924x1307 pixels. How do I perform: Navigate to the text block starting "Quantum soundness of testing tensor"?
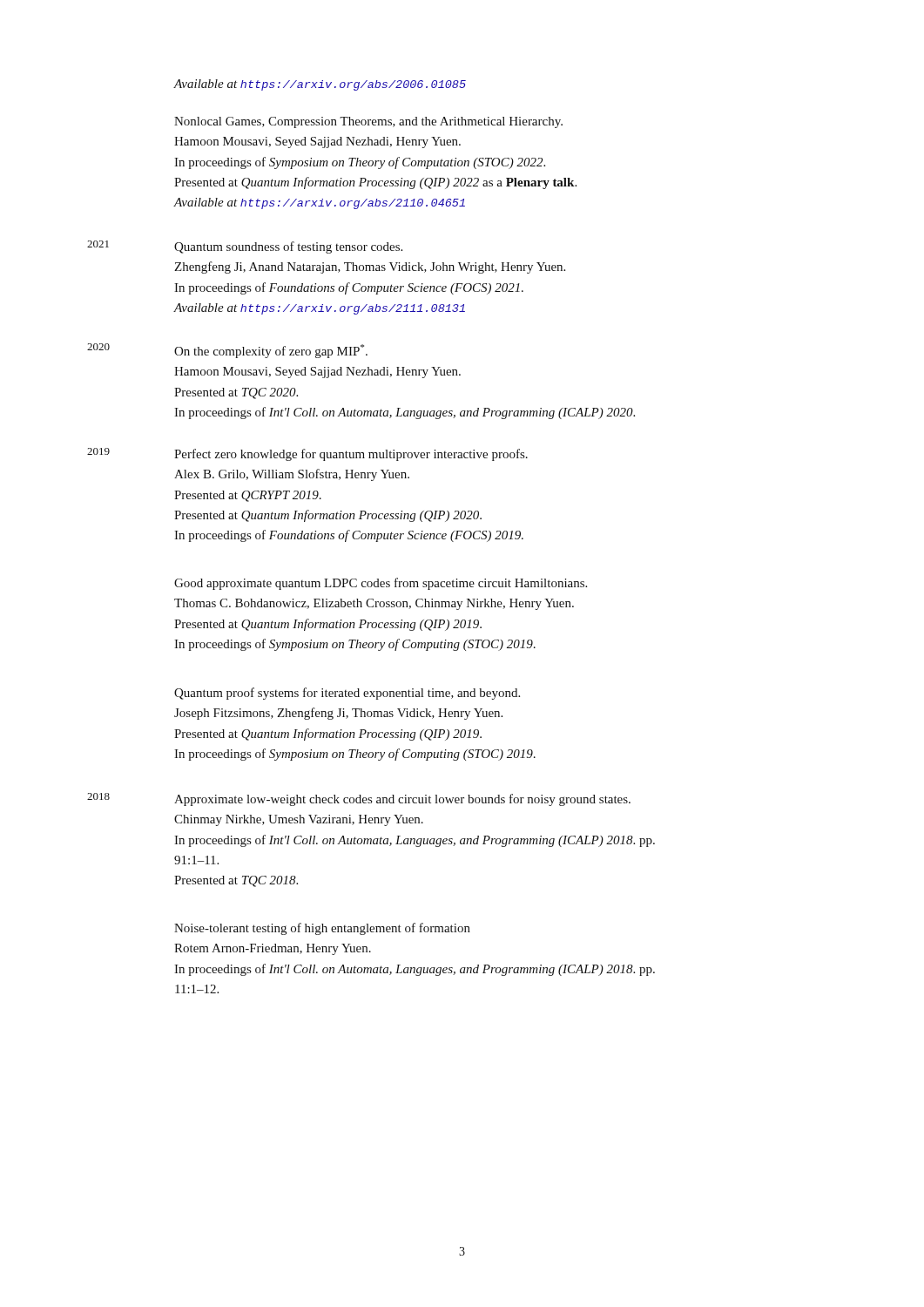tap(370, 277)
